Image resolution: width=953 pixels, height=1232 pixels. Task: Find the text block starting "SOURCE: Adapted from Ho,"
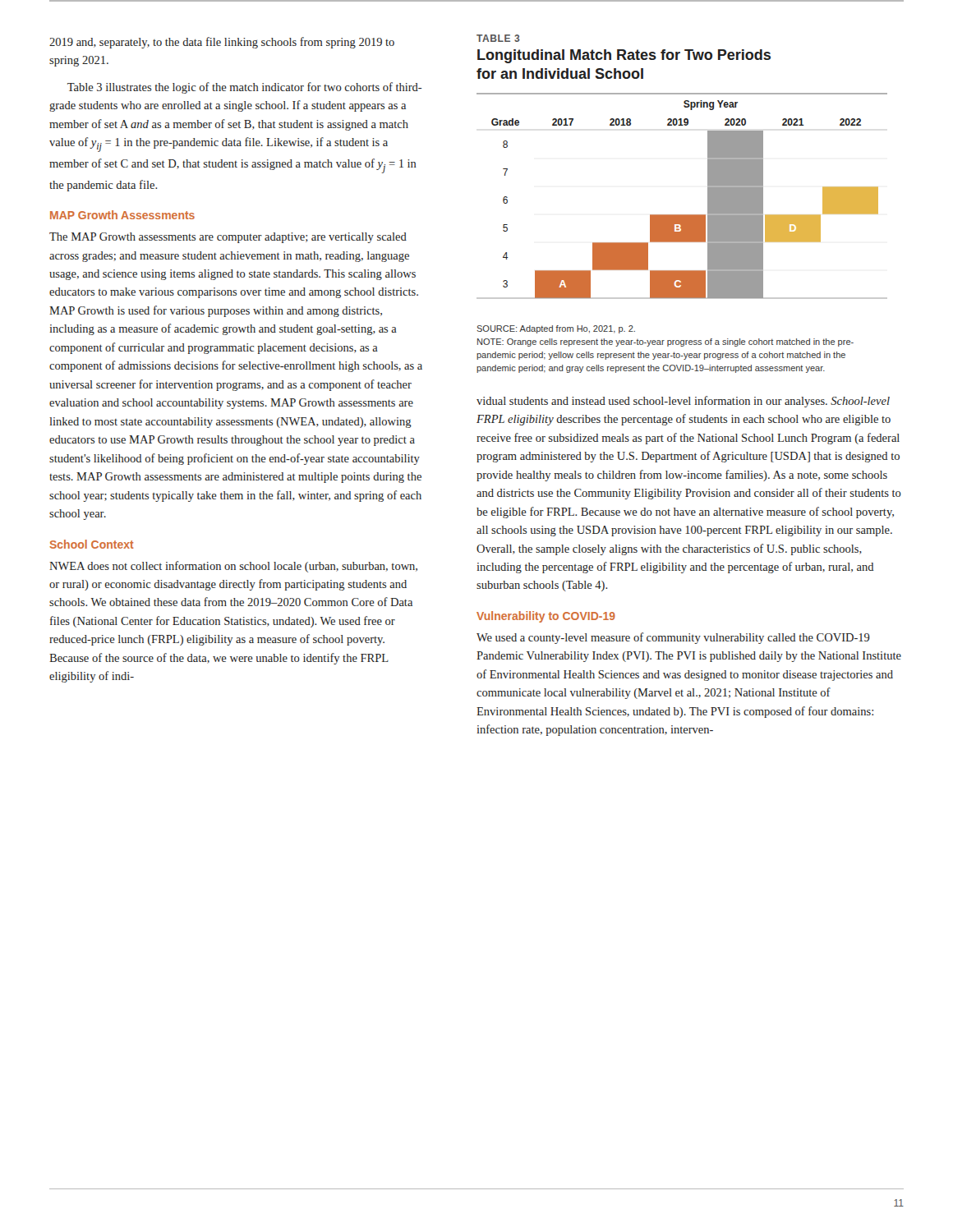(x=665, y=348)
